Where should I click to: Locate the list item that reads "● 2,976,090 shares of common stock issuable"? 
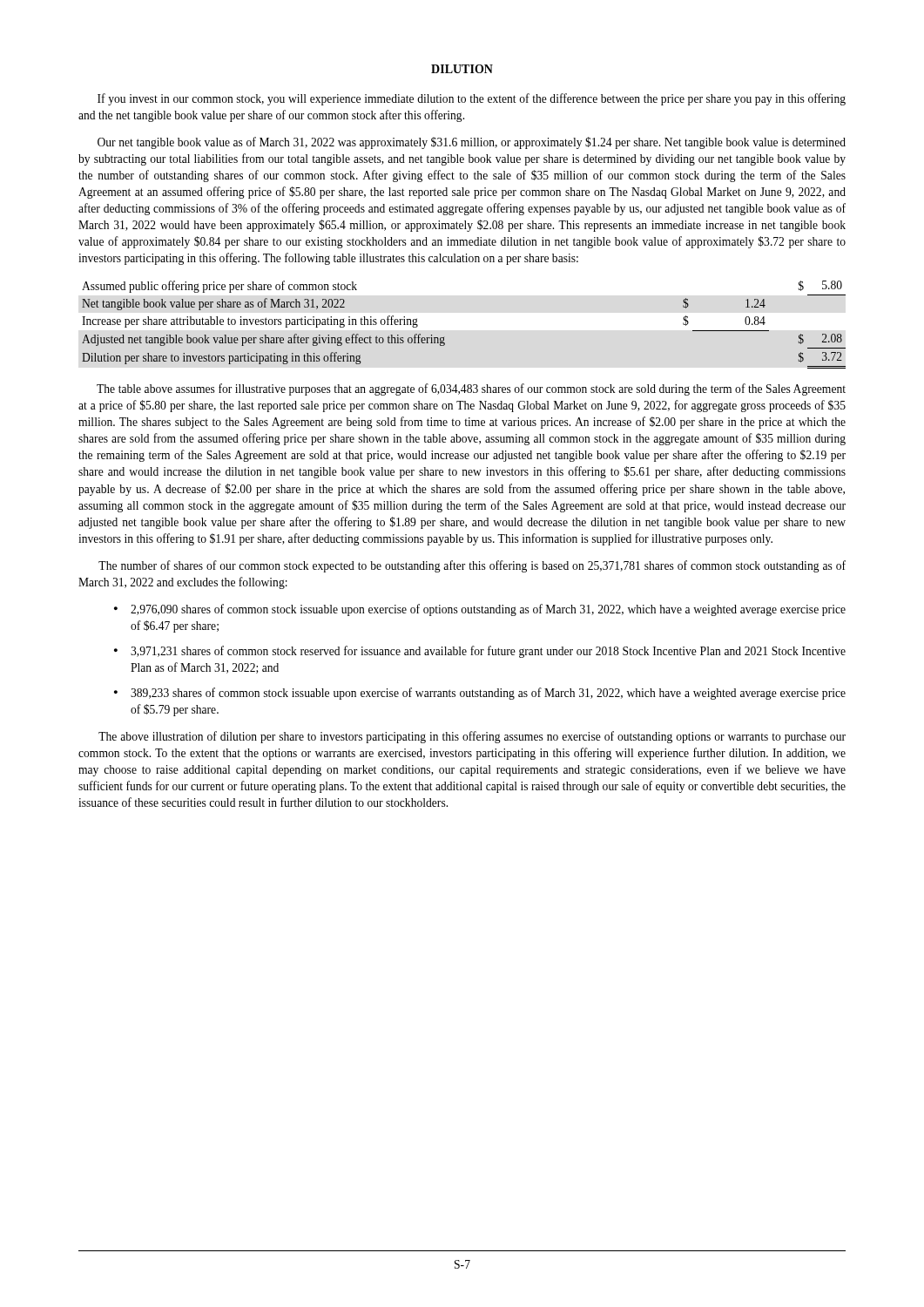tap(479, 618)
